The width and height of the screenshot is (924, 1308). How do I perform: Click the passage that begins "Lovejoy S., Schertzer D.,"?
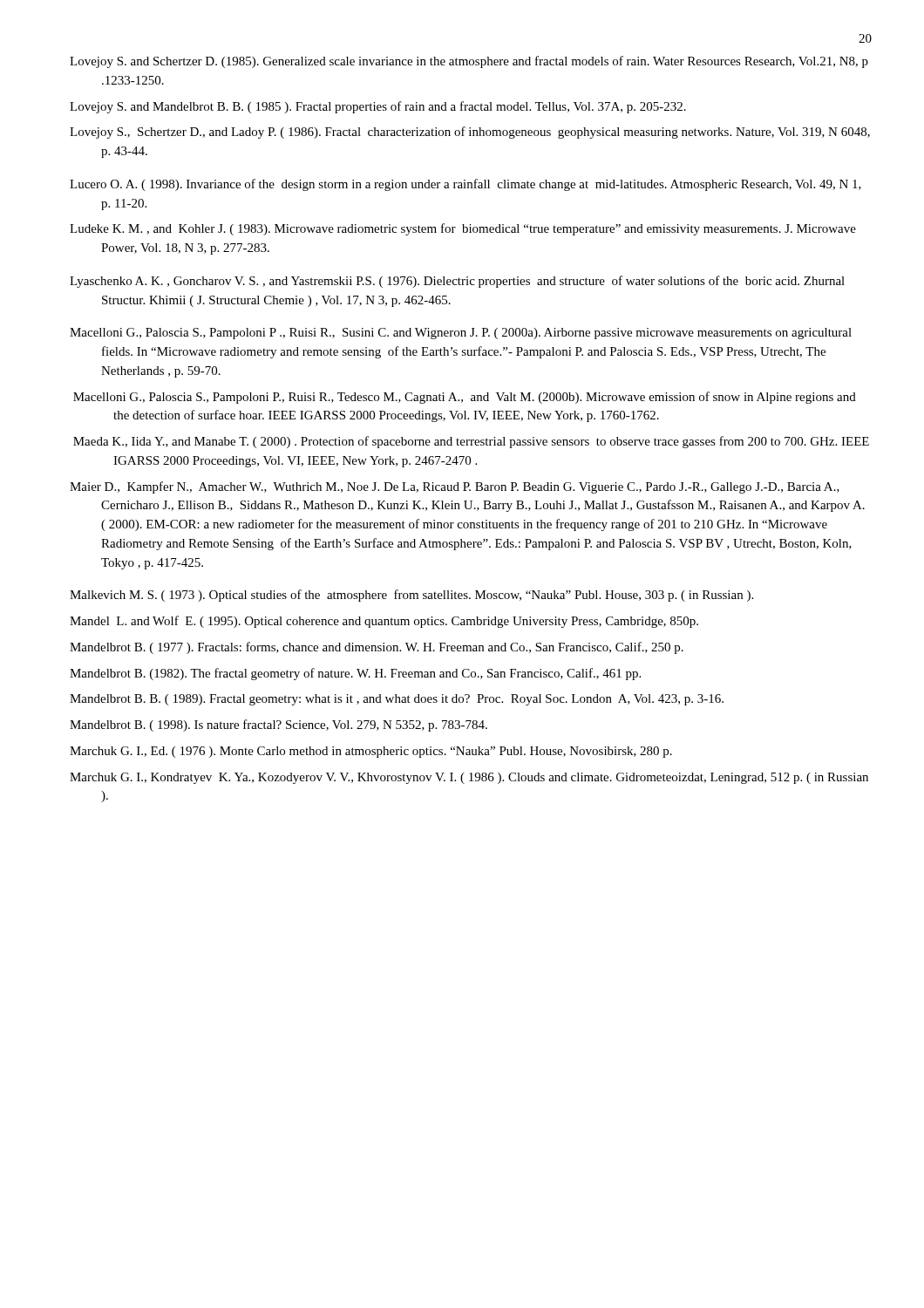pyautogui.click(x=470, y=141)
